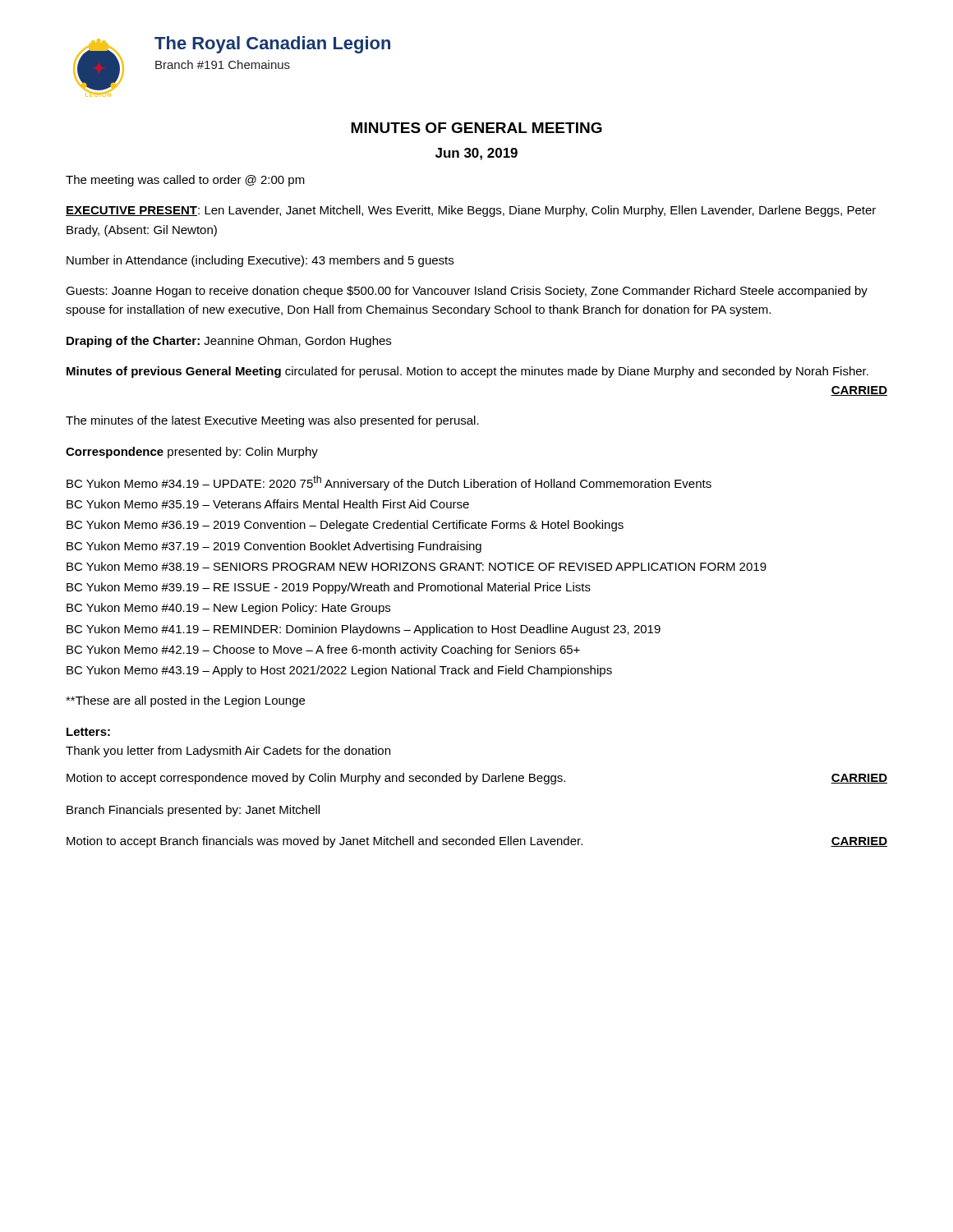Select the block starting "These are all posted in the"
This screenshot has height=1232, width=953.
click(x=186, y=700)
